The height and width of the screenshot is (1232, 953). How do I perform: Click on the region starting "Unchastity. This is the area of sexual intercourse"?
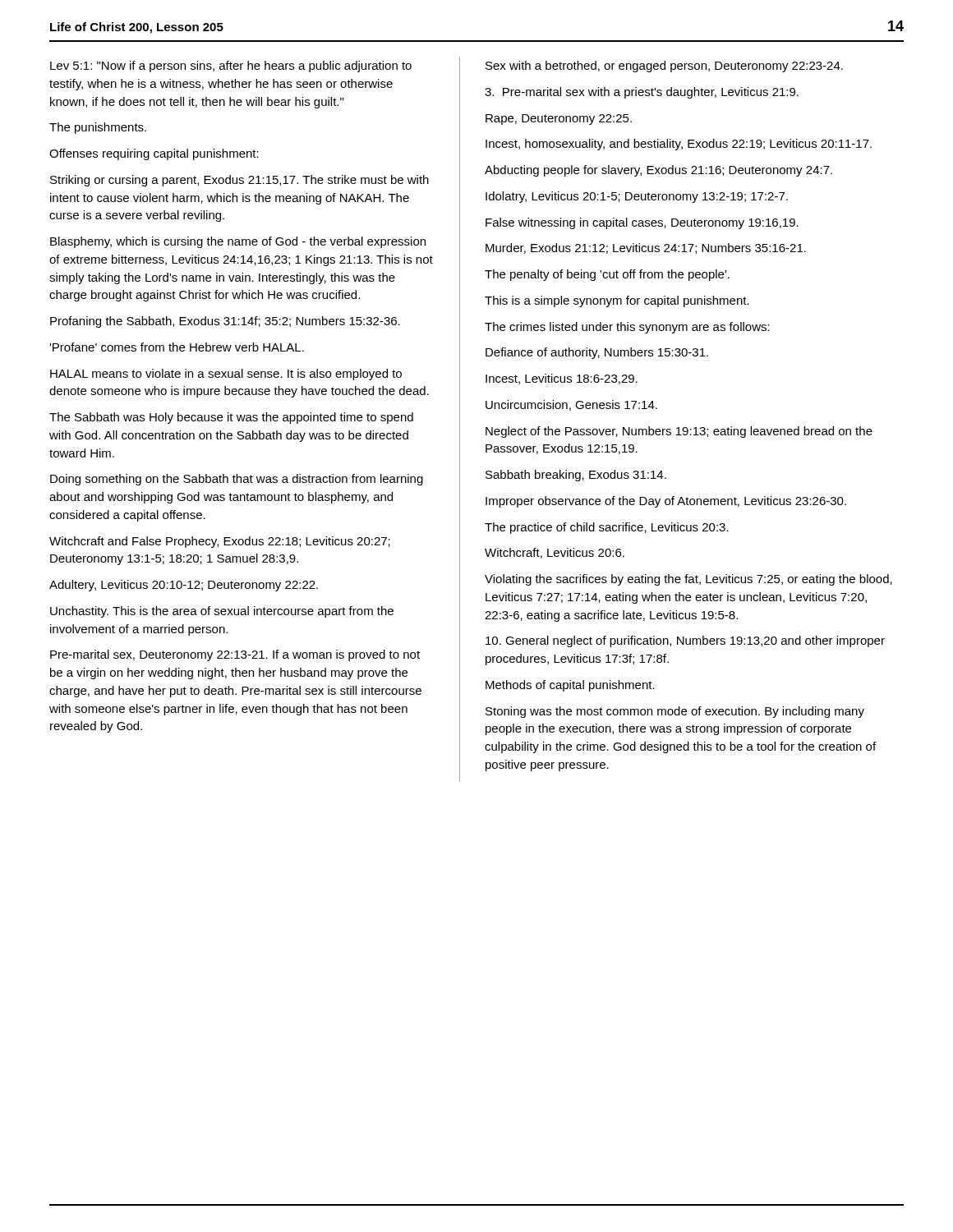(222, 619)
